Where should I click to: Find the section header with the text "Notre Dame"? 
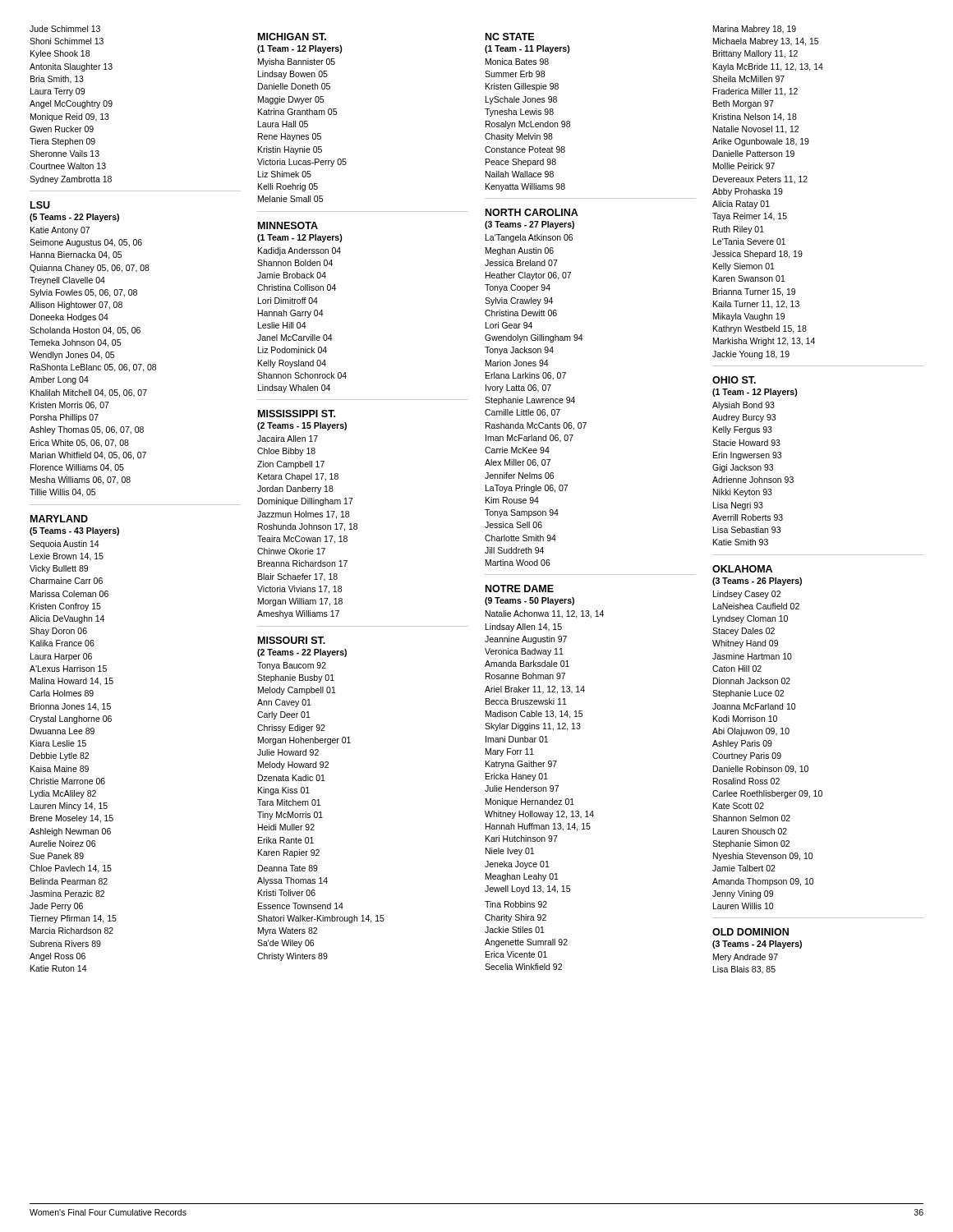519,589
